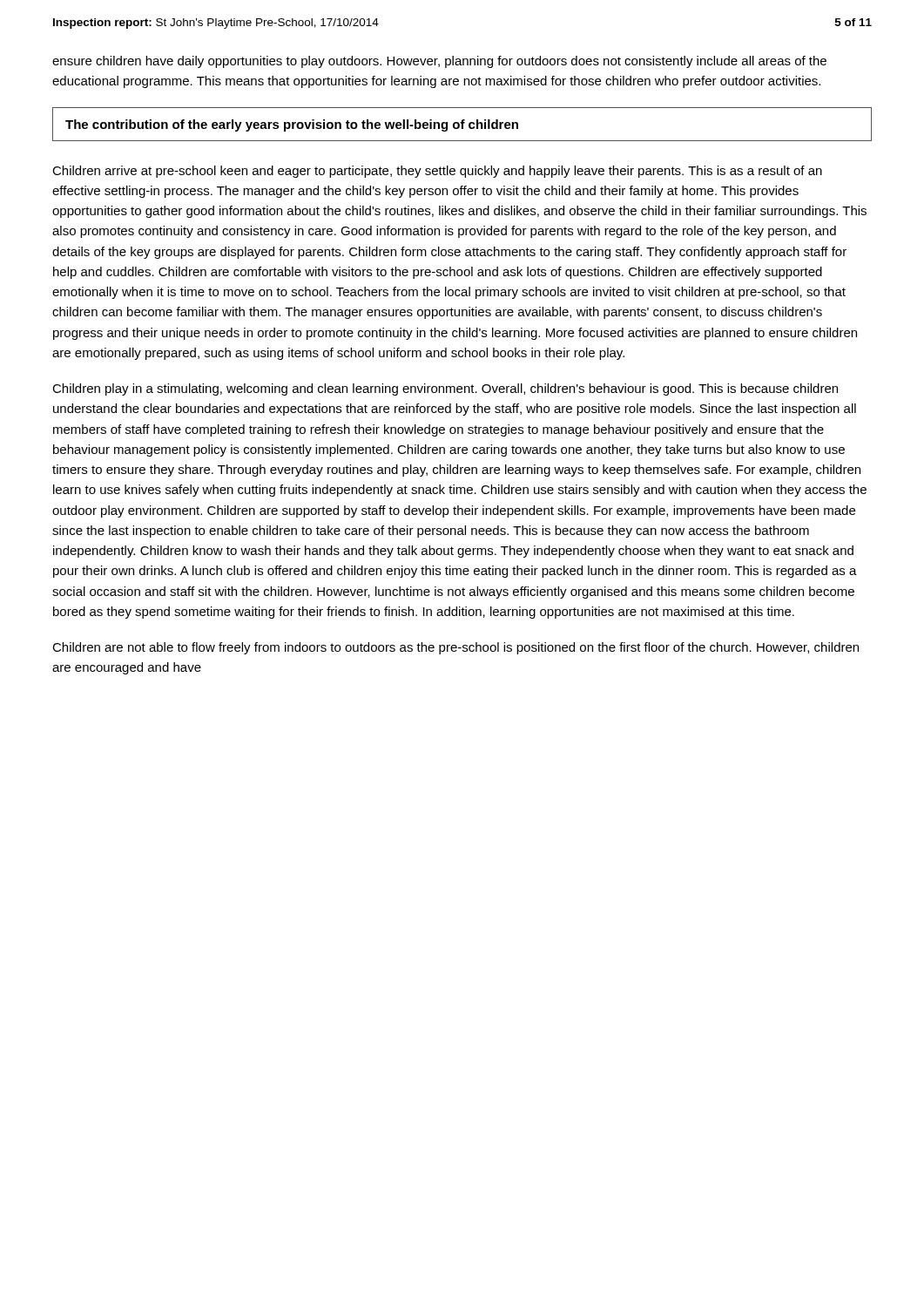Find the text block that reads "Children play in a stimulating, welcoming and clean"
This screenshot has height=1307, width=924.
coord(460,500)
